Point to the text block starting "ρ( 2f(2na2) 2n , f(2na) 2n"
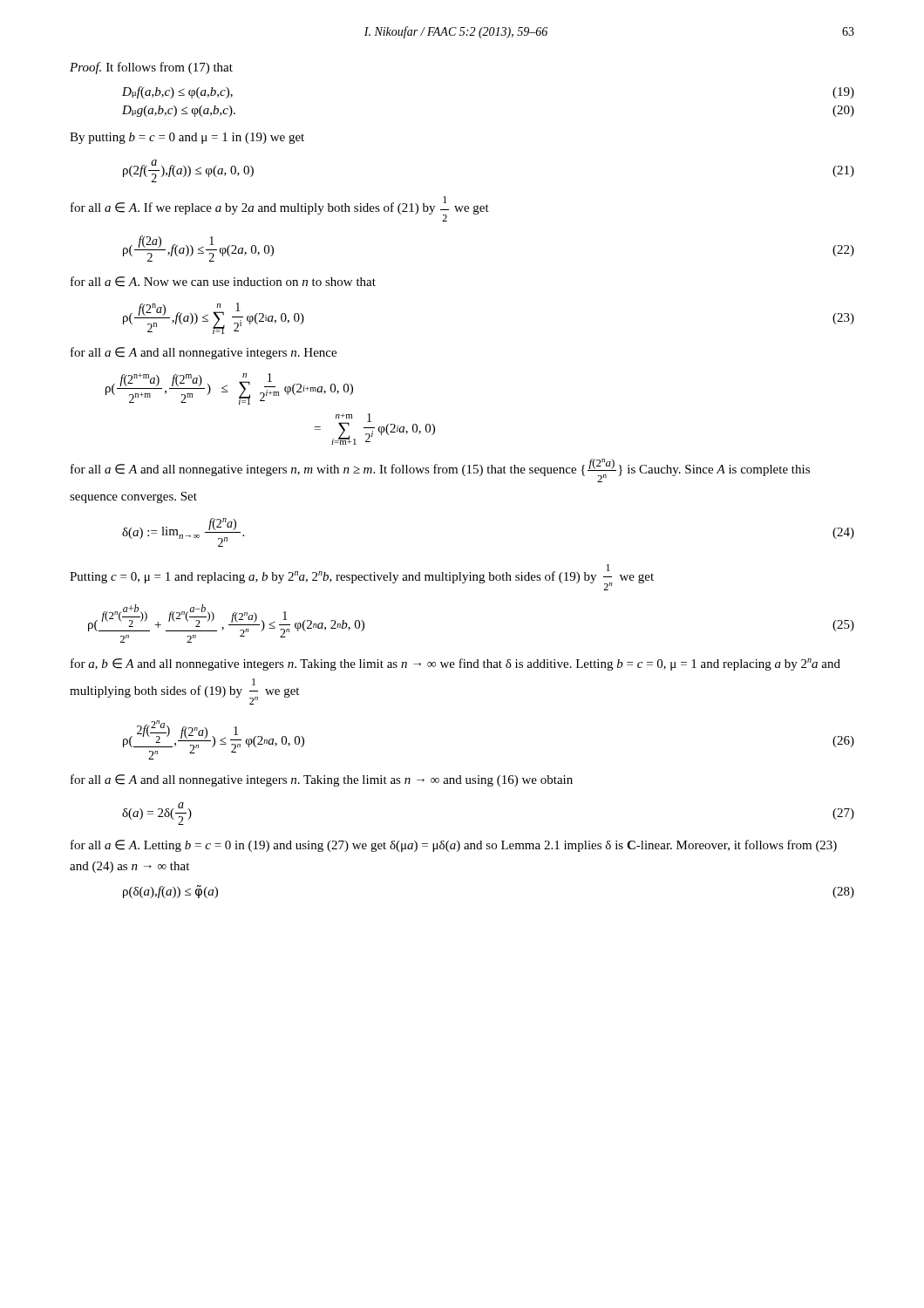The height and width of the screenshot is (1308, 924). click(194, 741)
